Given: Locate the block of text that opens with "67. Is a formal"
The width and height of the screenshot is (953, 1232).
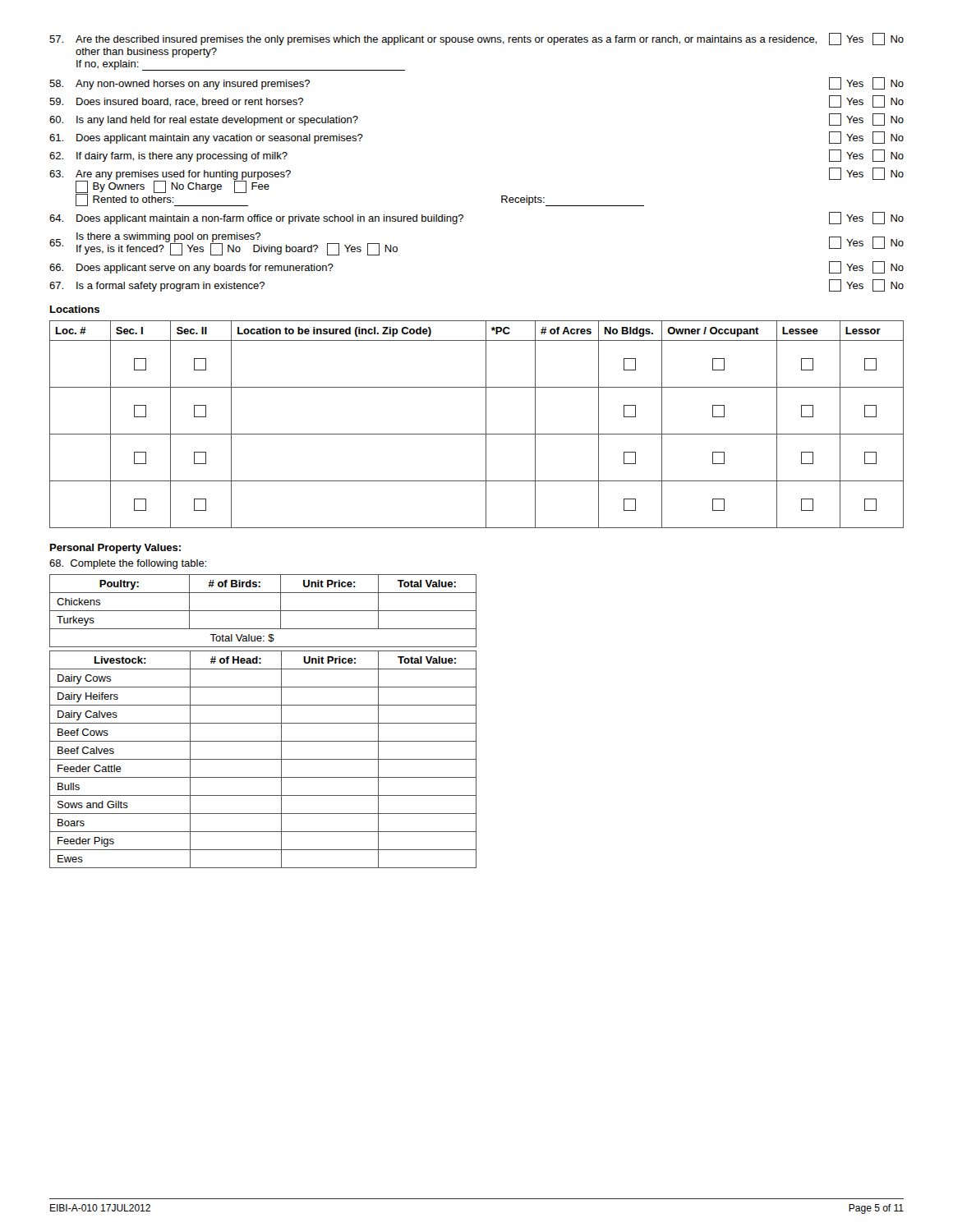Looking at the screenshot, I should pyautogui.click(x=170, y=285).
